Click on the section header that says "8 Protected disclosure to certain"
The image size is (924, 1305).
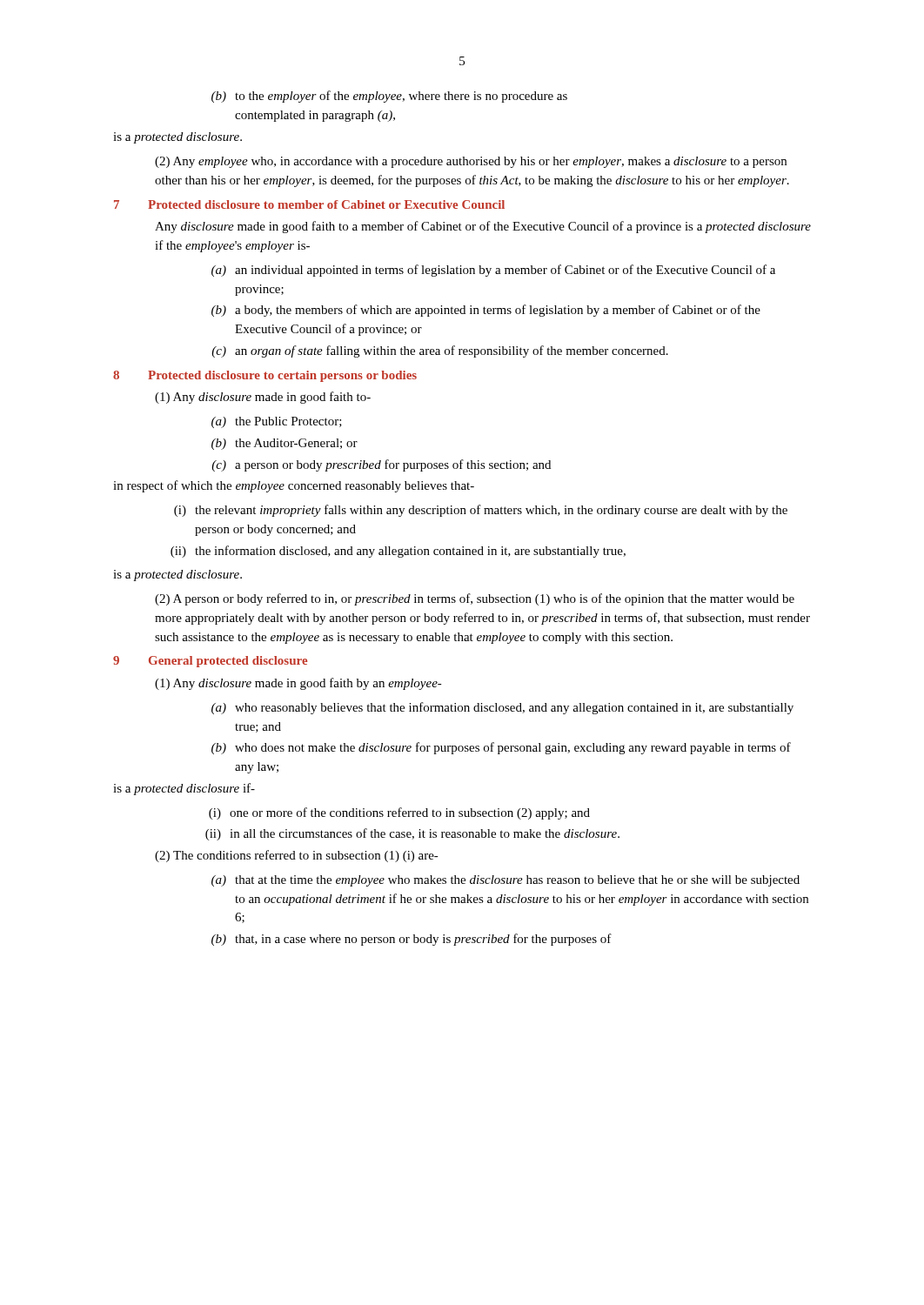[265, 375]
